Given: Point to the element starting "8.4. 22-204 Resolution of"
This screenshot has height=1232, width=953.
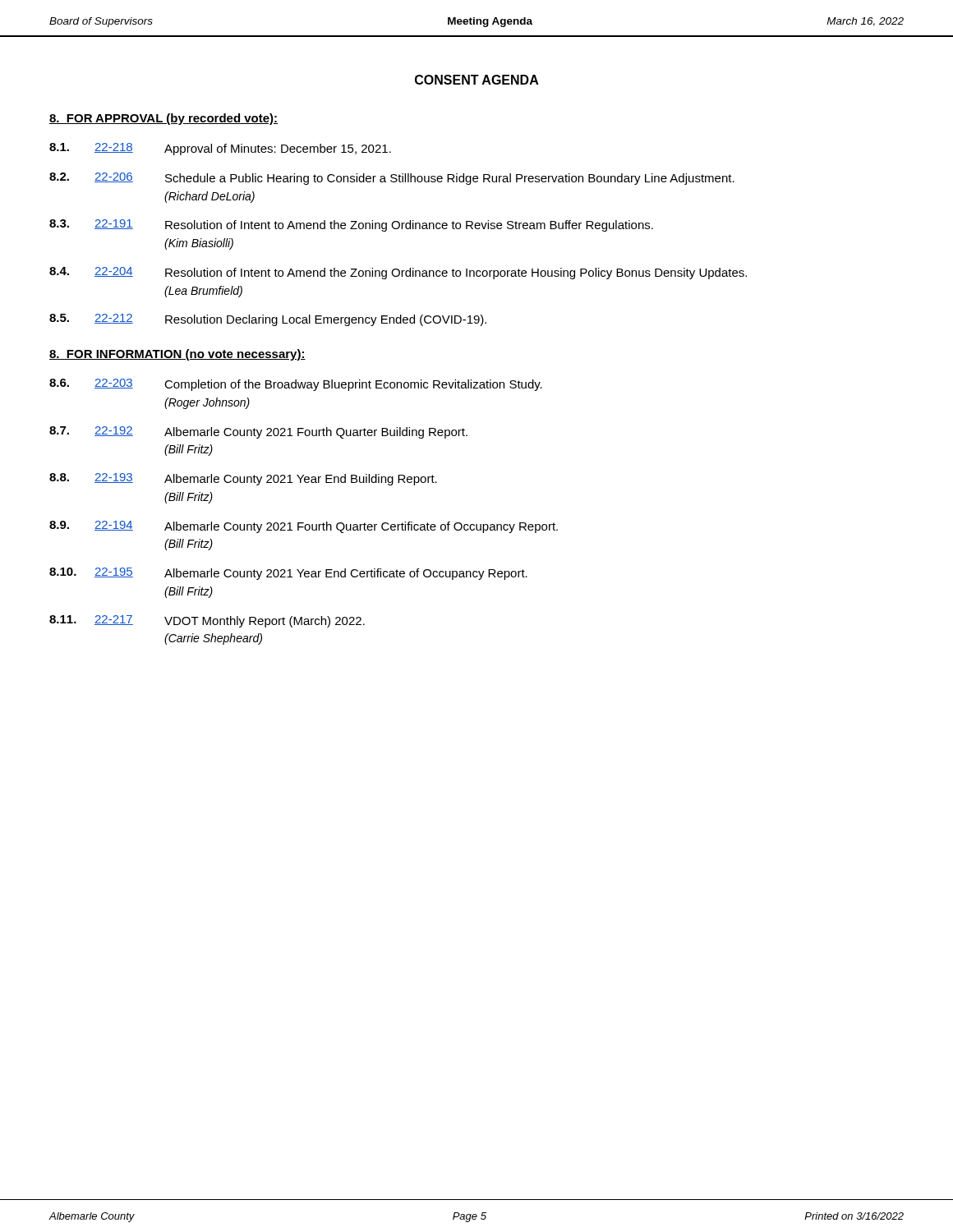Looking at the screenshot, I should click(x=476, y=281).
